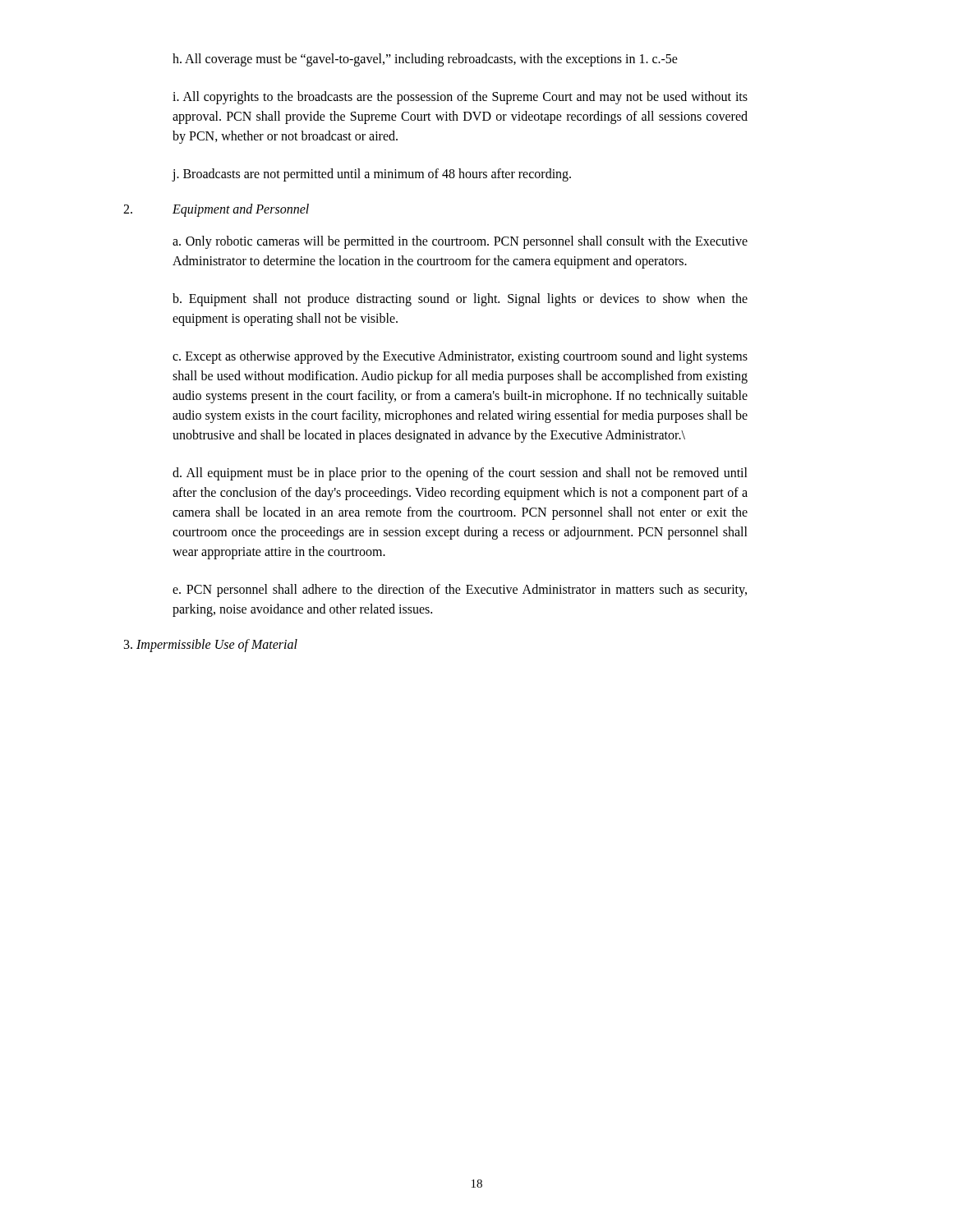Click the passage that begins "e. PCN personnel shall adhere to"
The width and height of the screenshot is (953, 1232).
[460, 599]
